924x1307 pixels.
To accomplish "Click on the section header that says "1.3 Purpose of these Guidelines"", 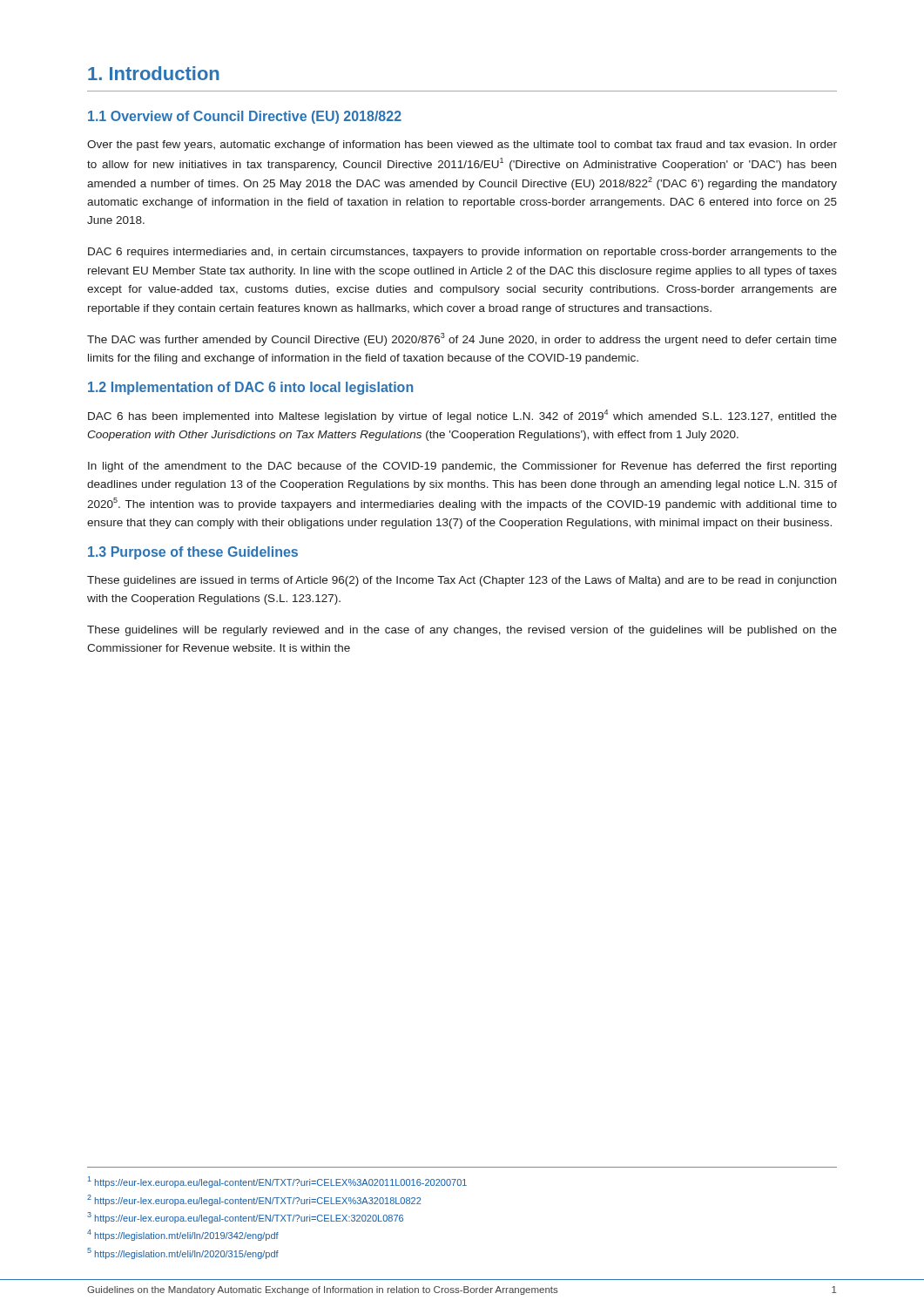I will point(193,553).
